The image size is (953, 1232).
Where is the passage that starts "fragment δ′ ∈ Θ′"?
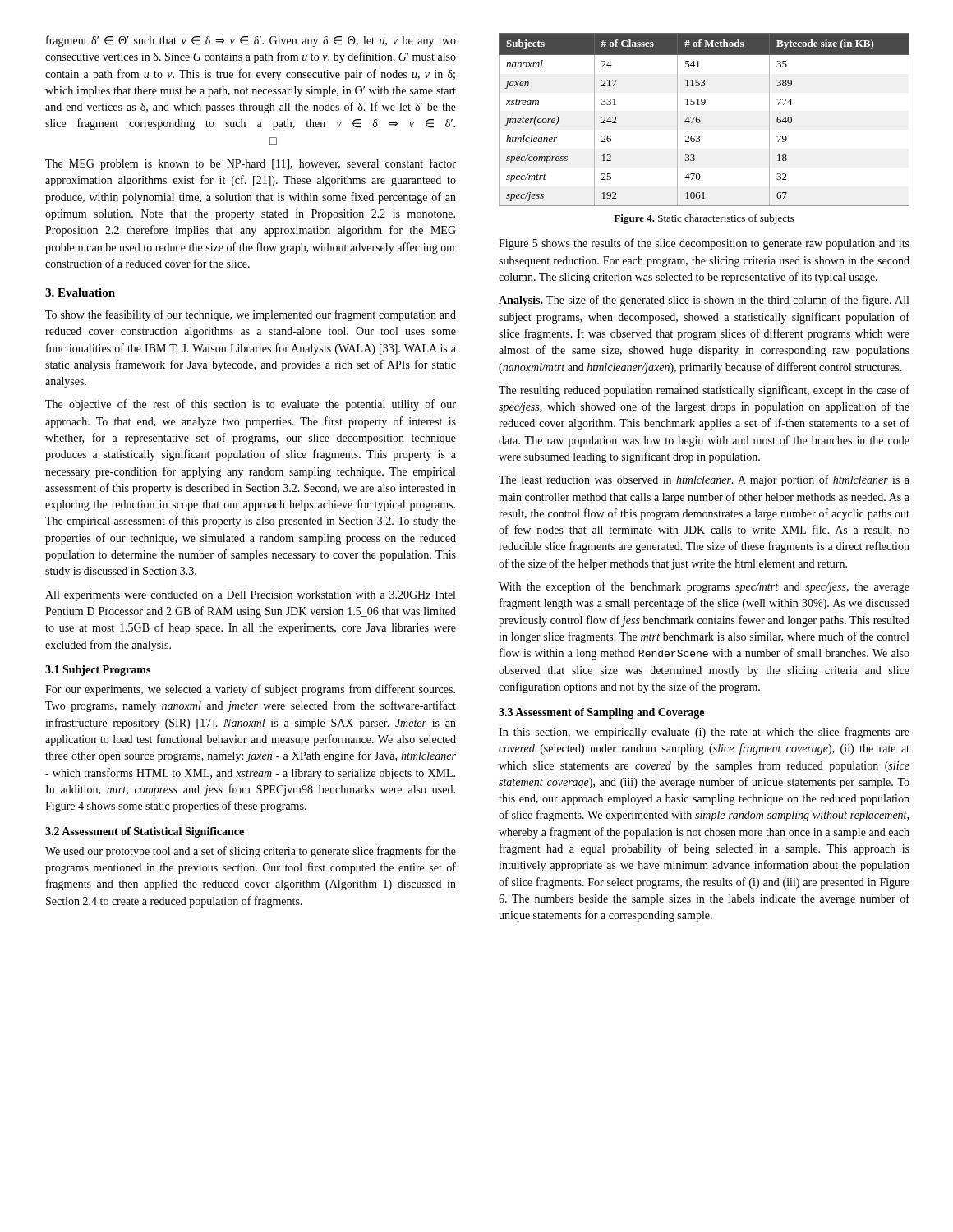[251, 91]
